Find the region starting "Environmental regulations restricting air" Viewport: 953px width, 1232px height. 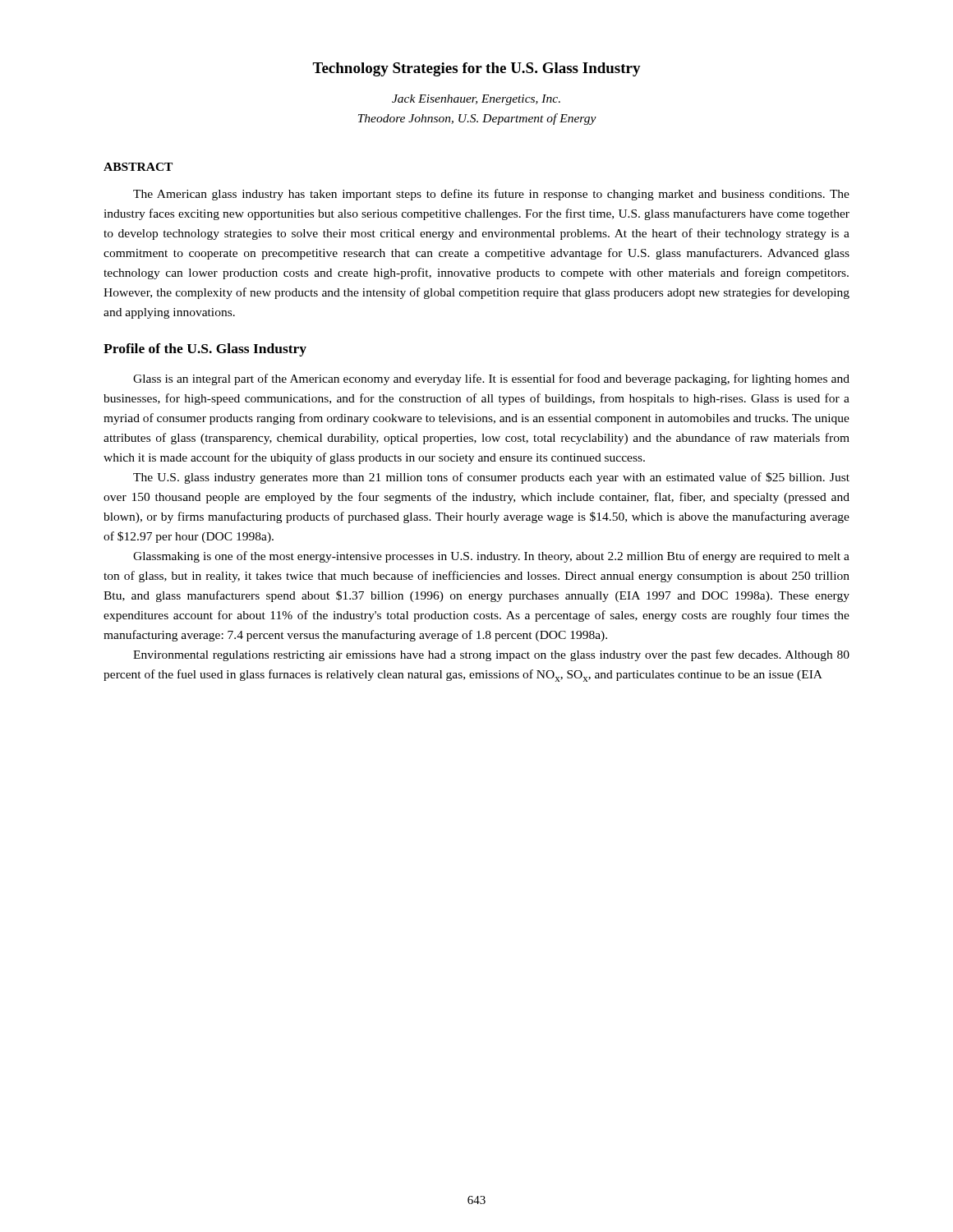pyautogui.click(x=476, y=666)
